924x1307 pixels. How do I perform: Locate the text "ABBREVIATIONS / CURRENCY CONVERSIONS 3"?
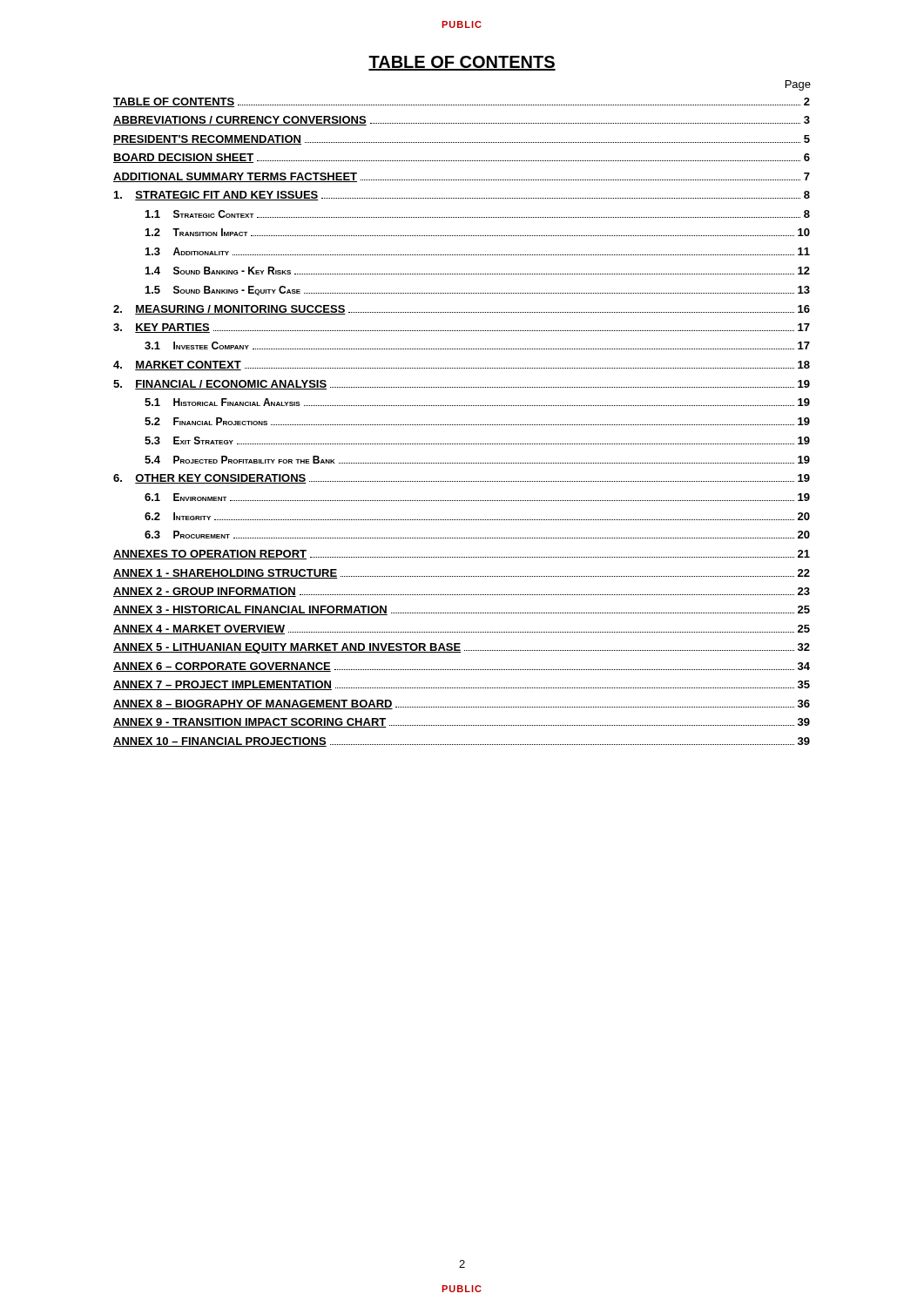(462, 120)
